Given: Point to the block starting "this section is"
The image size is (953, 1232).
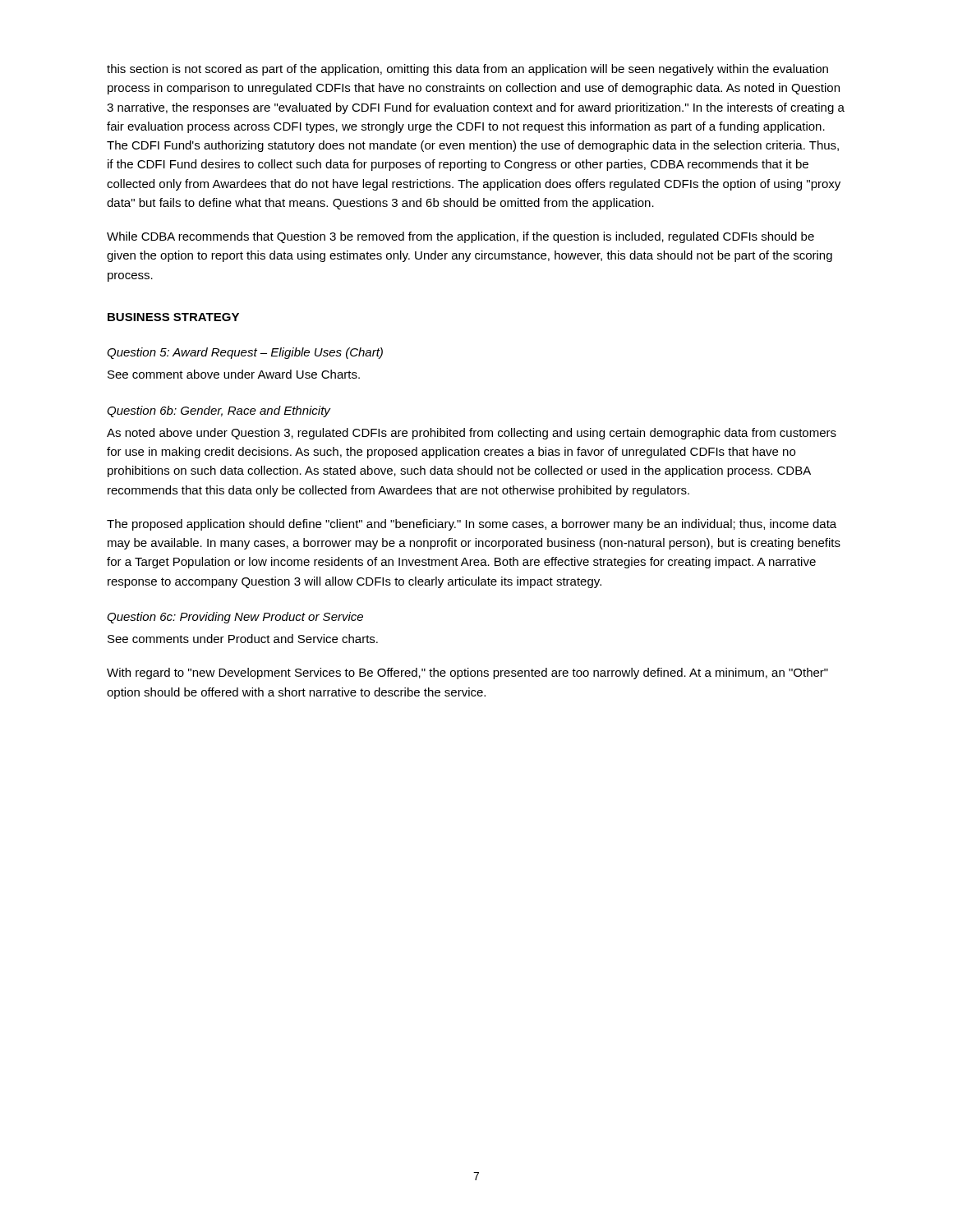Looking at the screenshot, I should 476,135.
